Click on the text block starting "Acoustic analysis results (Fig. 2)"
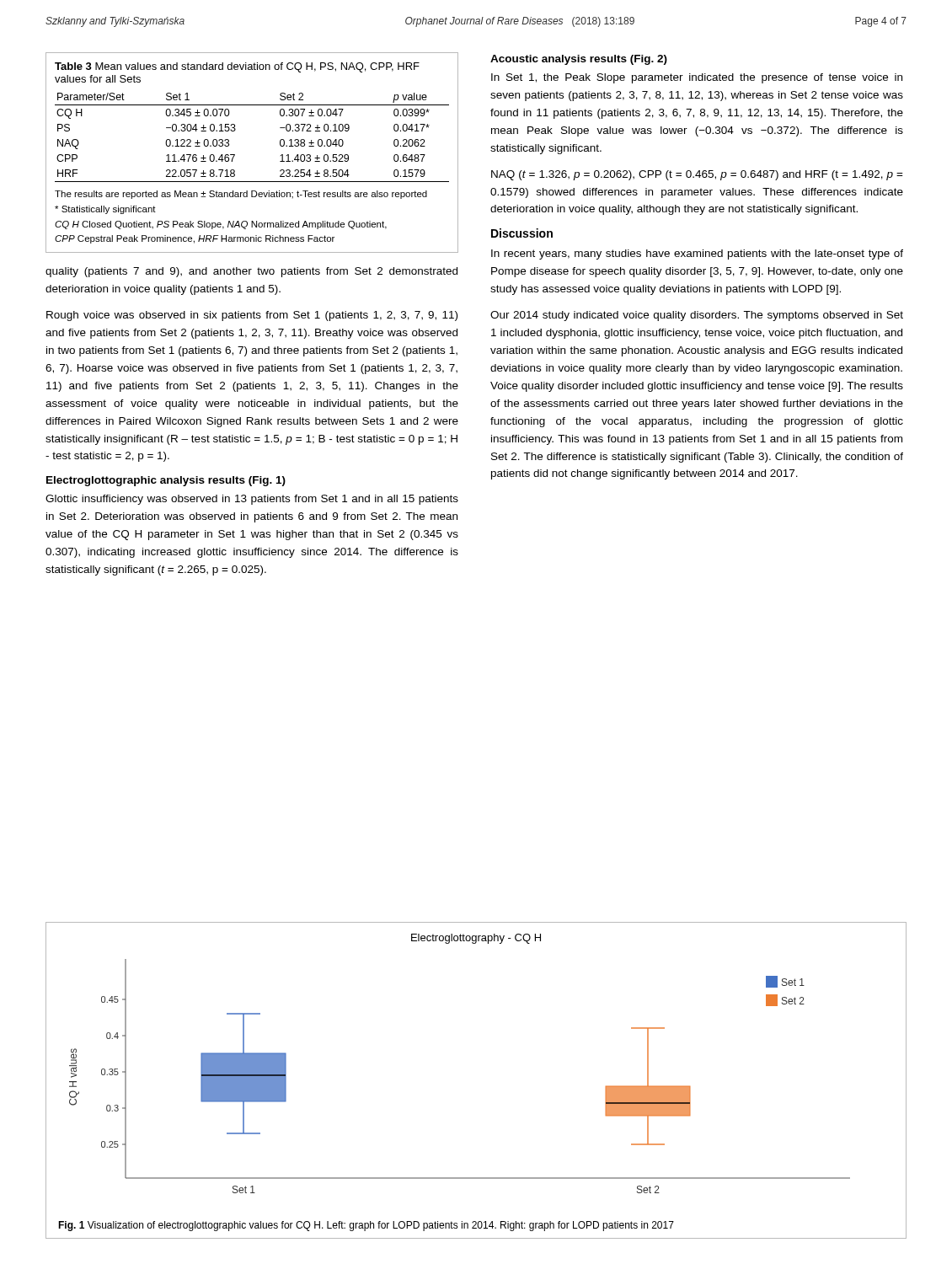Image resolution: width=952 pixels, height=1264 pixels. [579, 59]
